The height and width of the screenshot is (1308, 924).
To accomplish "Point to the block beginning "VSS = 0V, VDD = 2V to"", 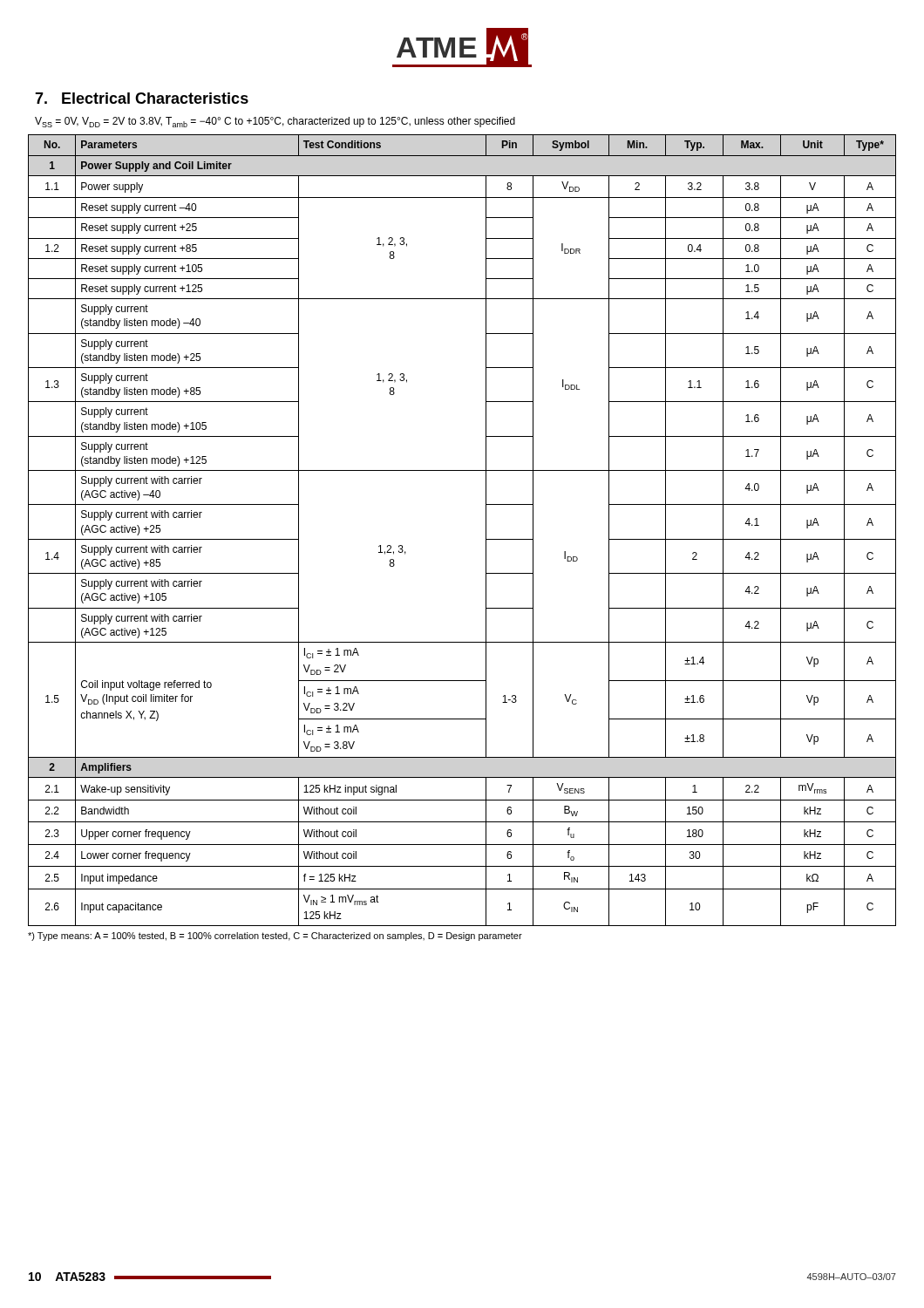I will [x=275, y=122].
